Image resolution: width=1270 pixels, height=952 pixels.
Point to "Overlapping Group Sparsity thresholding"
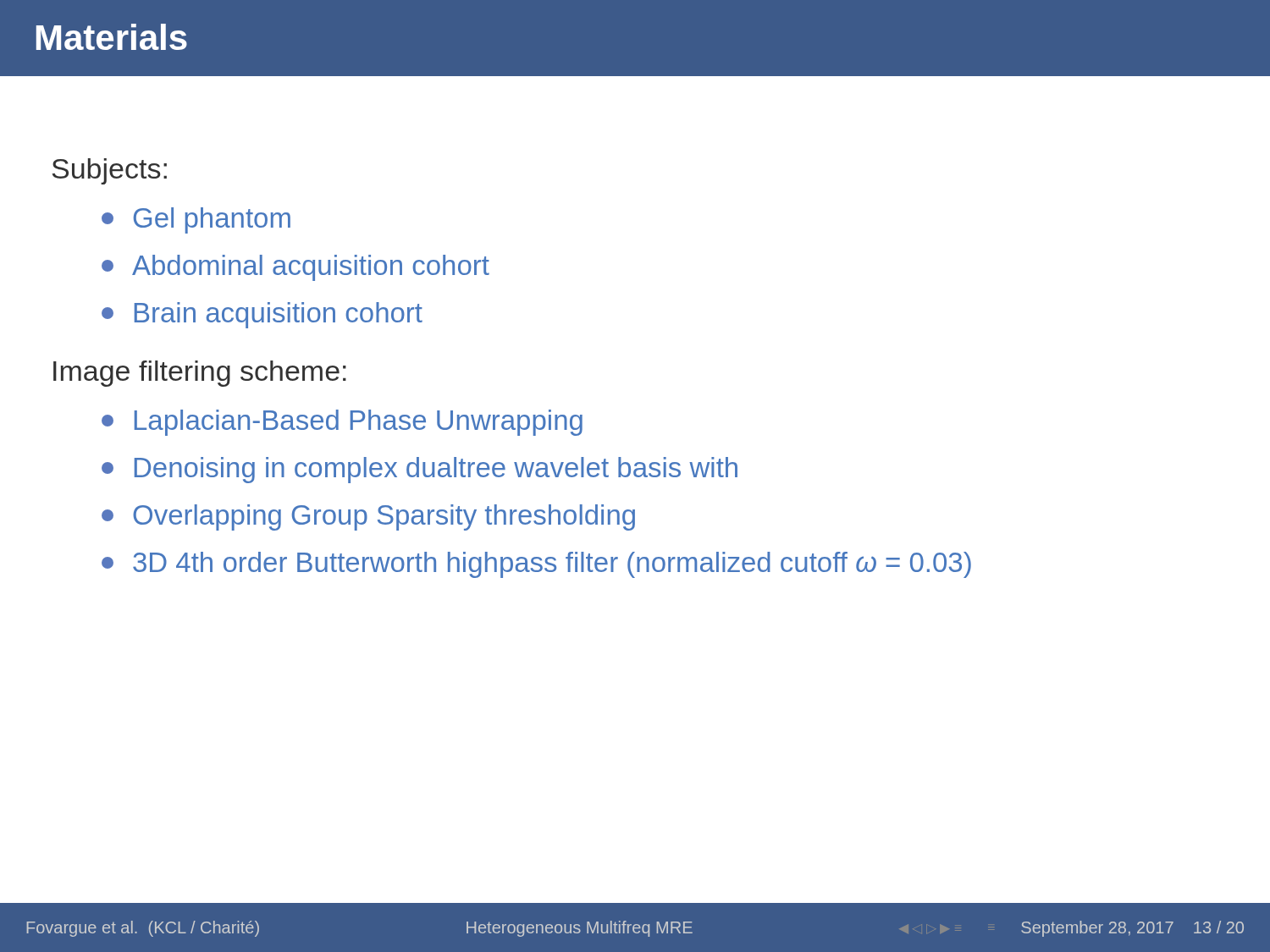(x=369, y=515)
